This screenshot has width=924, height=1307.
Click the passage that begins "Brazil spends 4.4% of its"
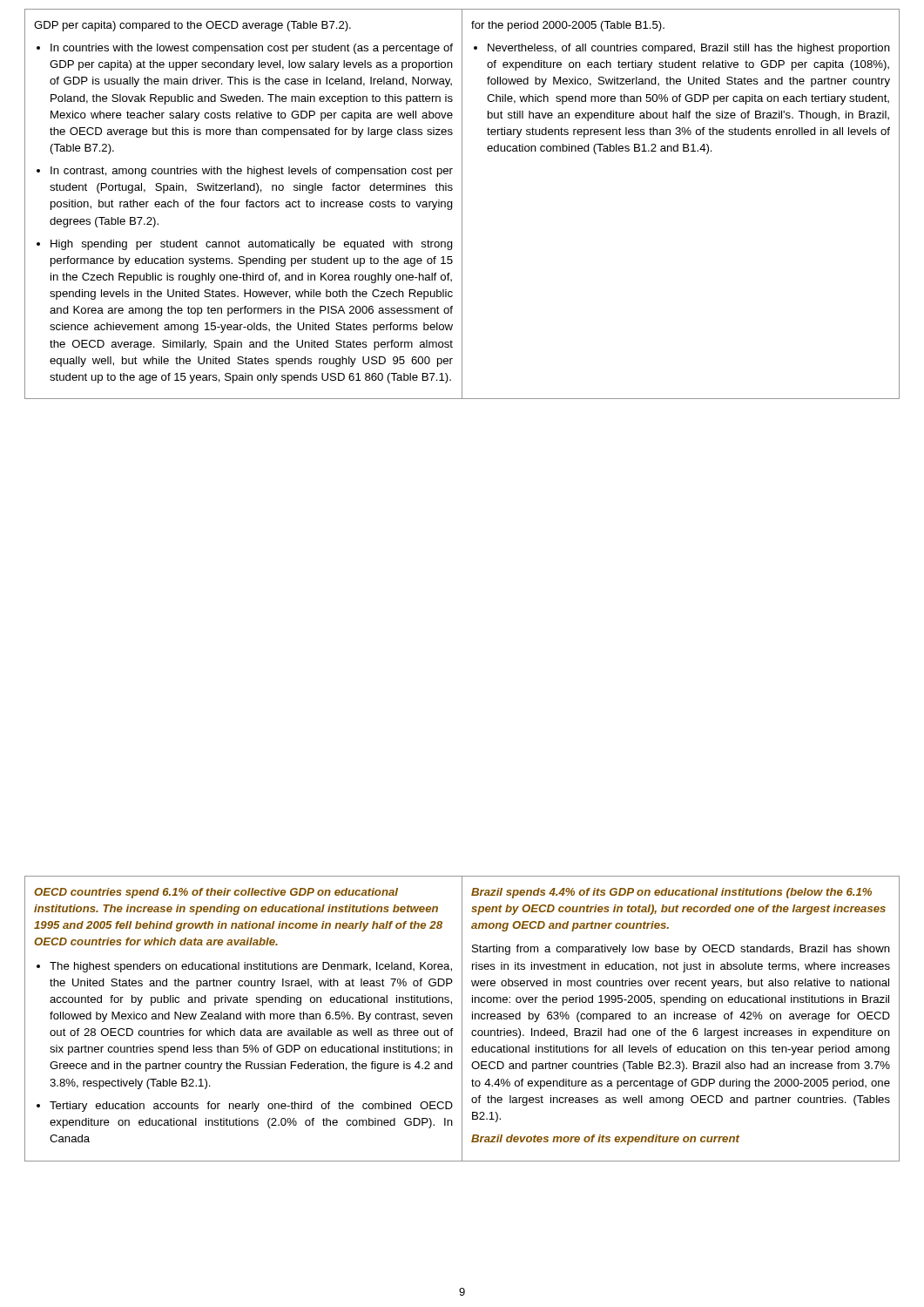tap(679, 908)
